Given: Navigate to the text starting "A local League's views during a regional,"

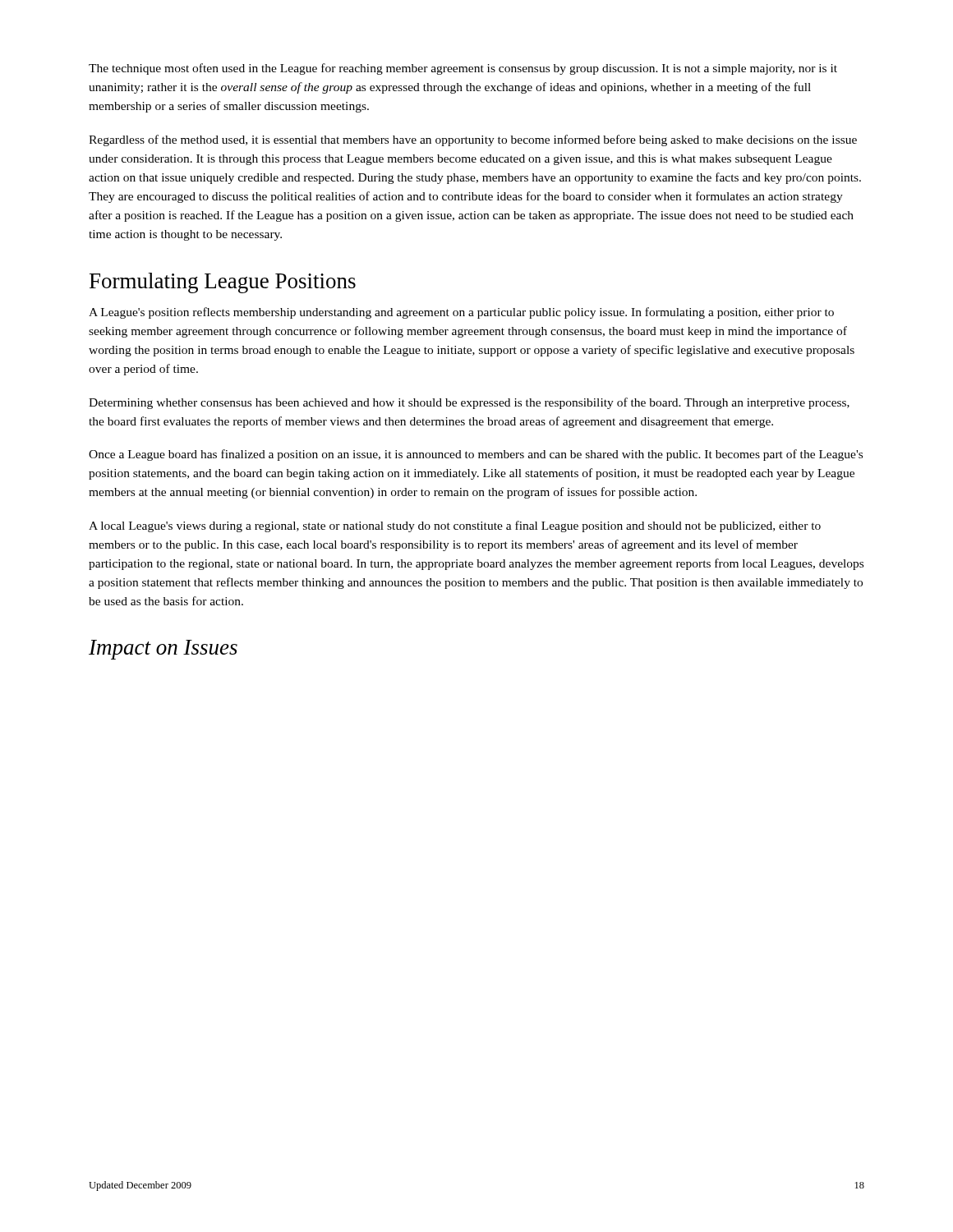Looking at the screenshot, I should (x=476, y=563).
